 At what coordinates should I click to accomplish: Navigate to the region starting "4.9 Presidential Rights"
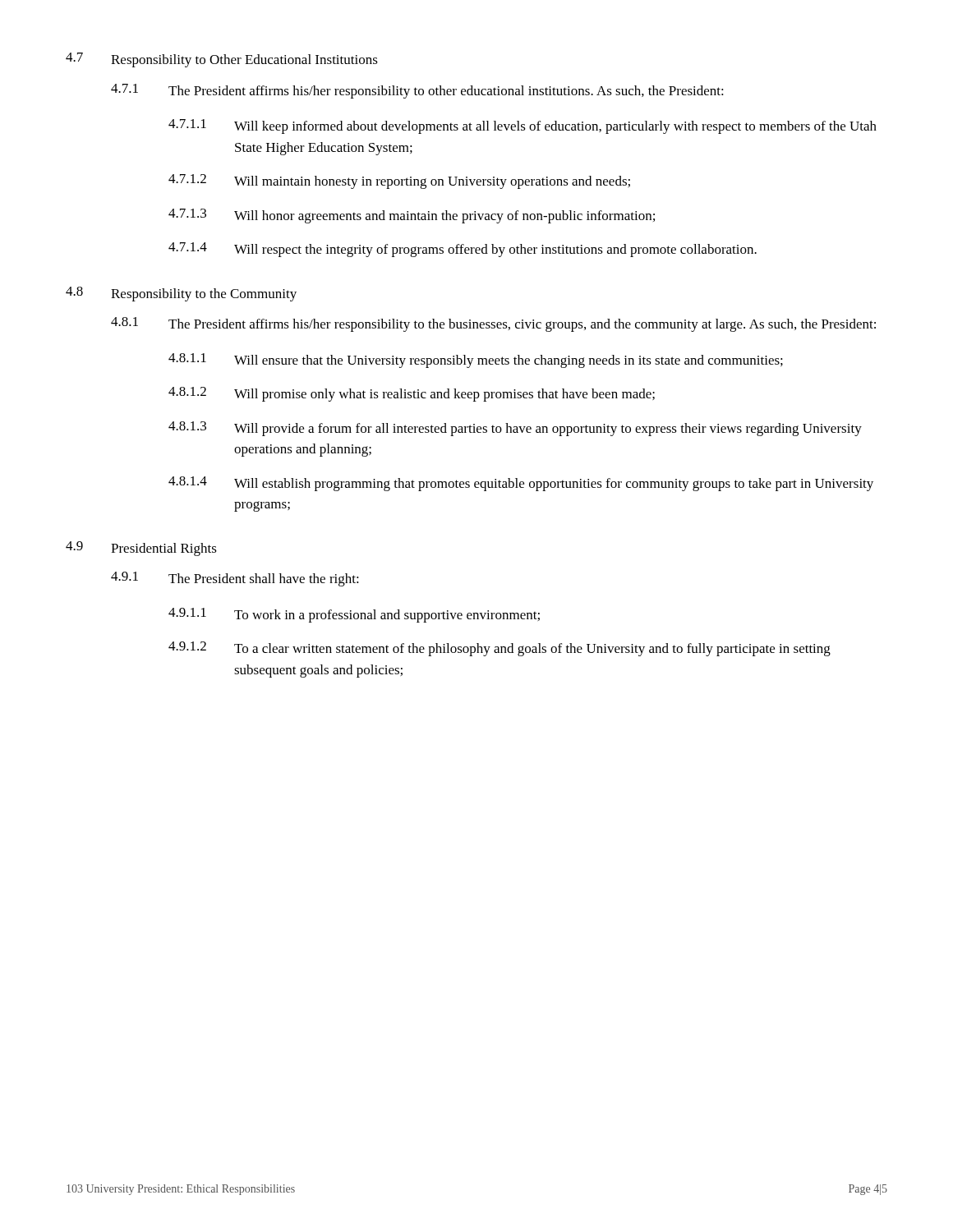[141, 549]
